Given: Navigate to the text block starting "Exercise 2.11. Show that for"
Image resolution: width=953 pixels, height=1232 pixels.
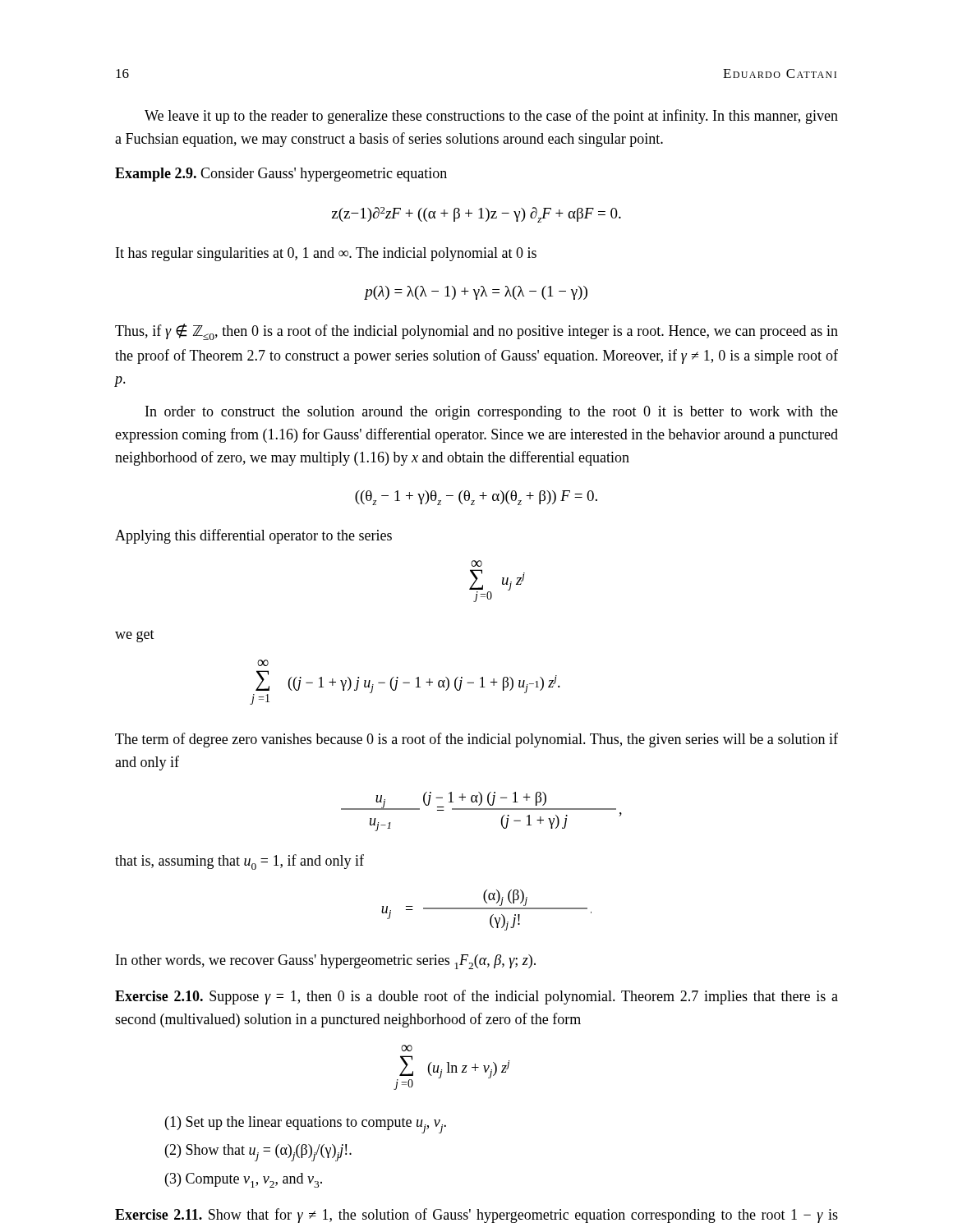Looking at the screenshot, I should pyautogui.click(x=476, y=1218).
